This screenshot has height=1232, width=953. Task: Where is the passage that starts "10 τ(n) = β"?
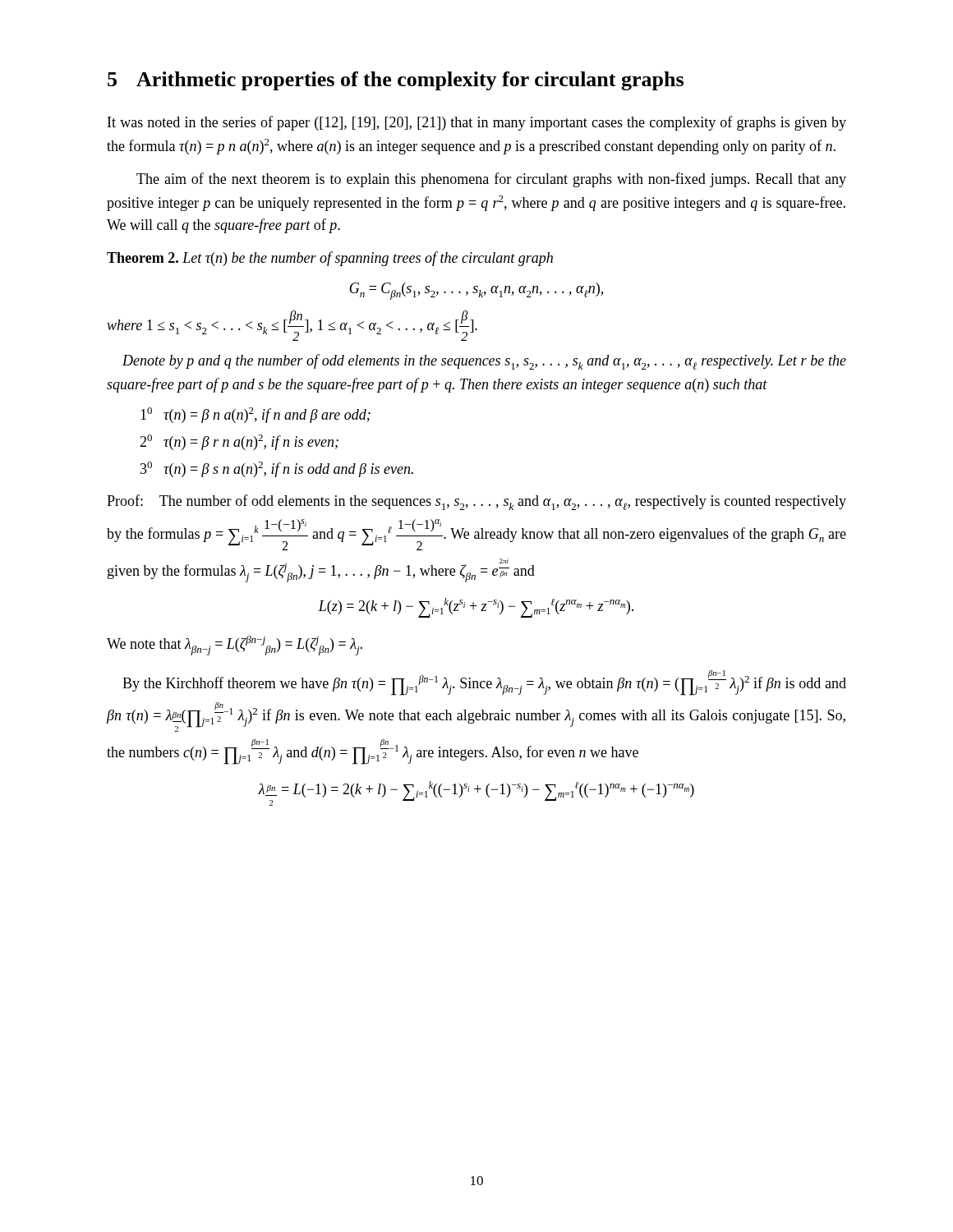pyautogui.click(x=255, y=414)
